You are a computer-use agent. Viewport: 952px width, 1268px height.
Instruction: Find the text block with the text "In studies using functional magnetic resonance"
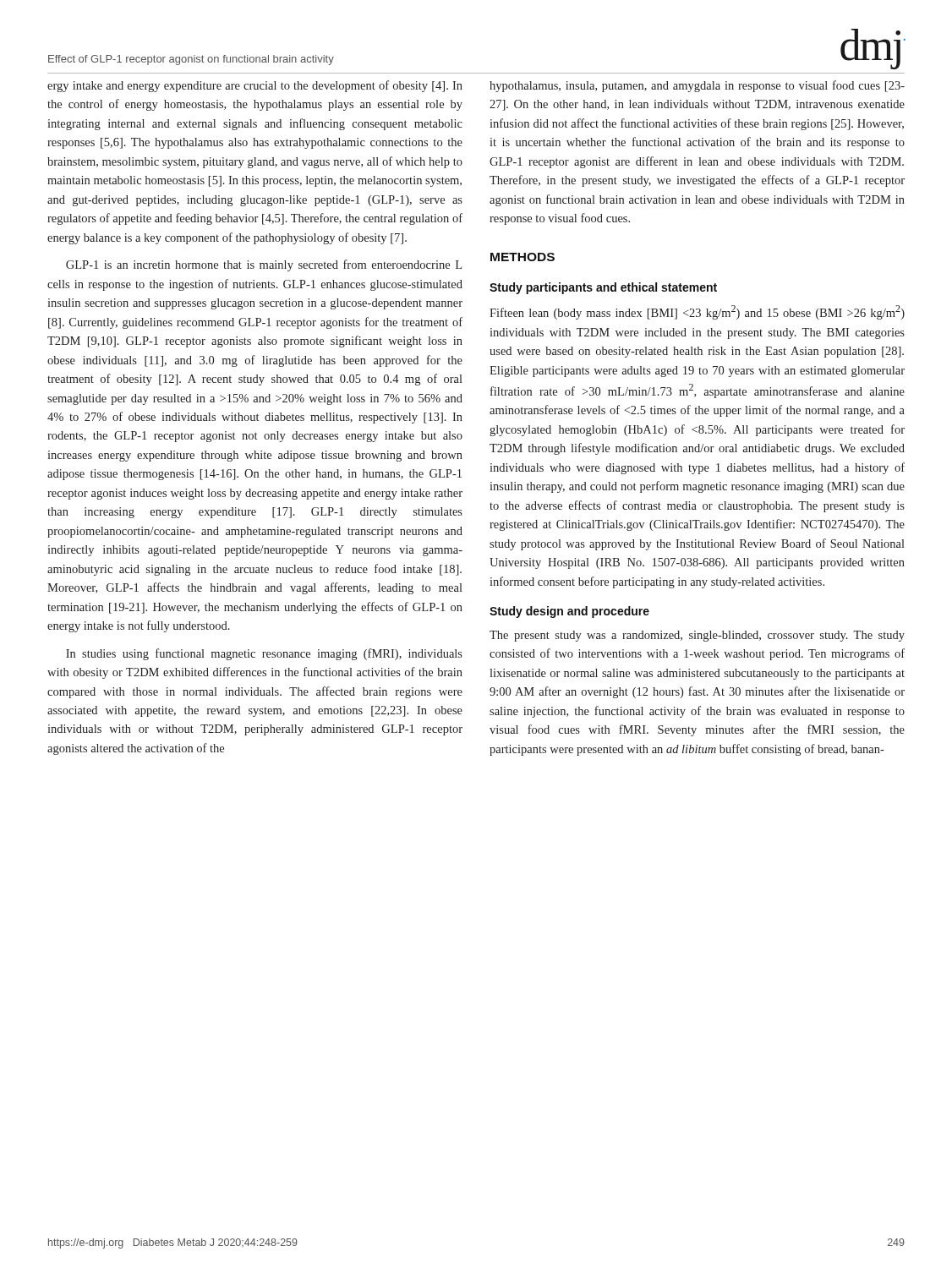click(x=255, y=701)
